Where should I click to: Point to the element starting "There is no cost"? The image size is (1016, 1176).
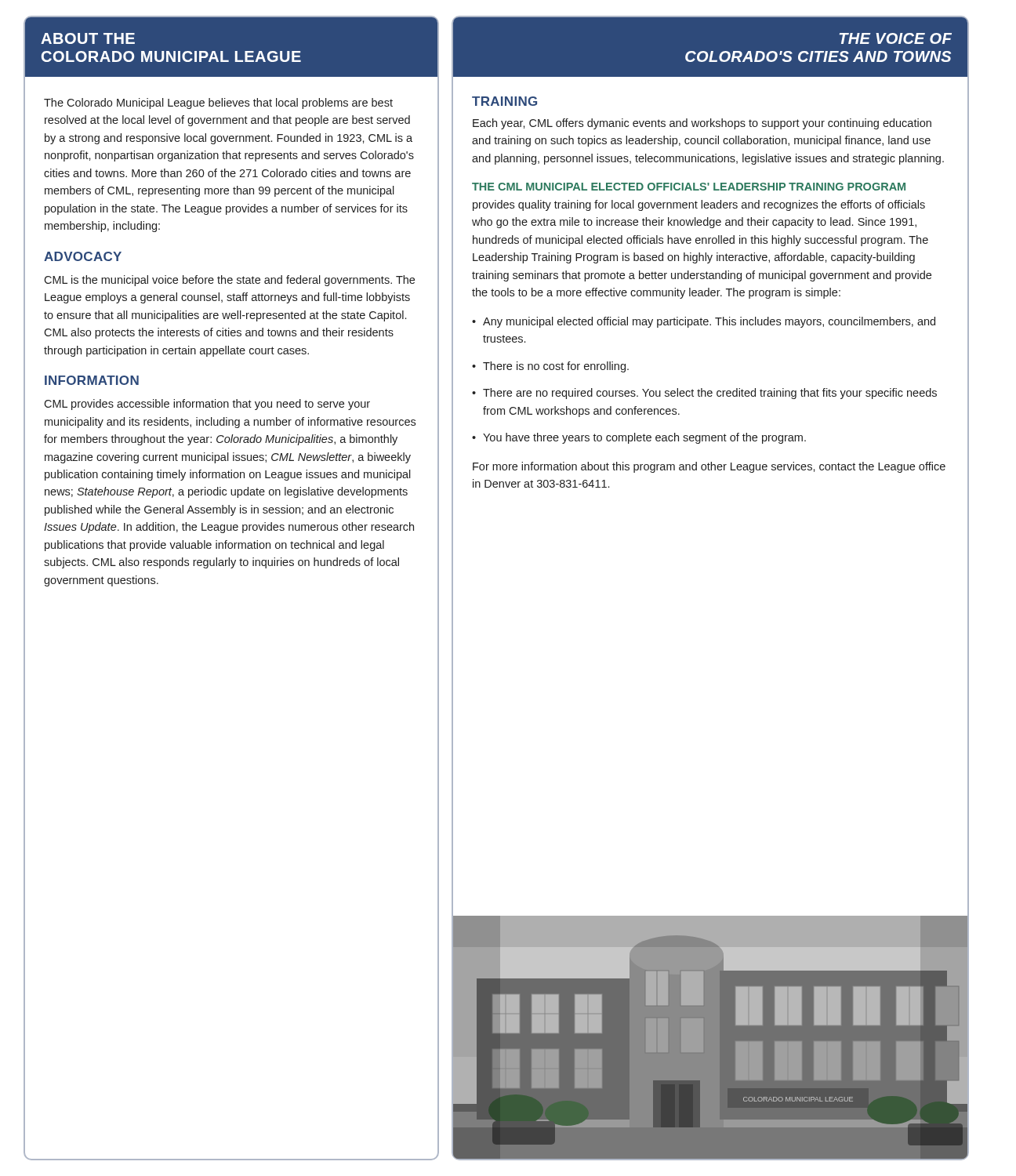pos(556,366)
